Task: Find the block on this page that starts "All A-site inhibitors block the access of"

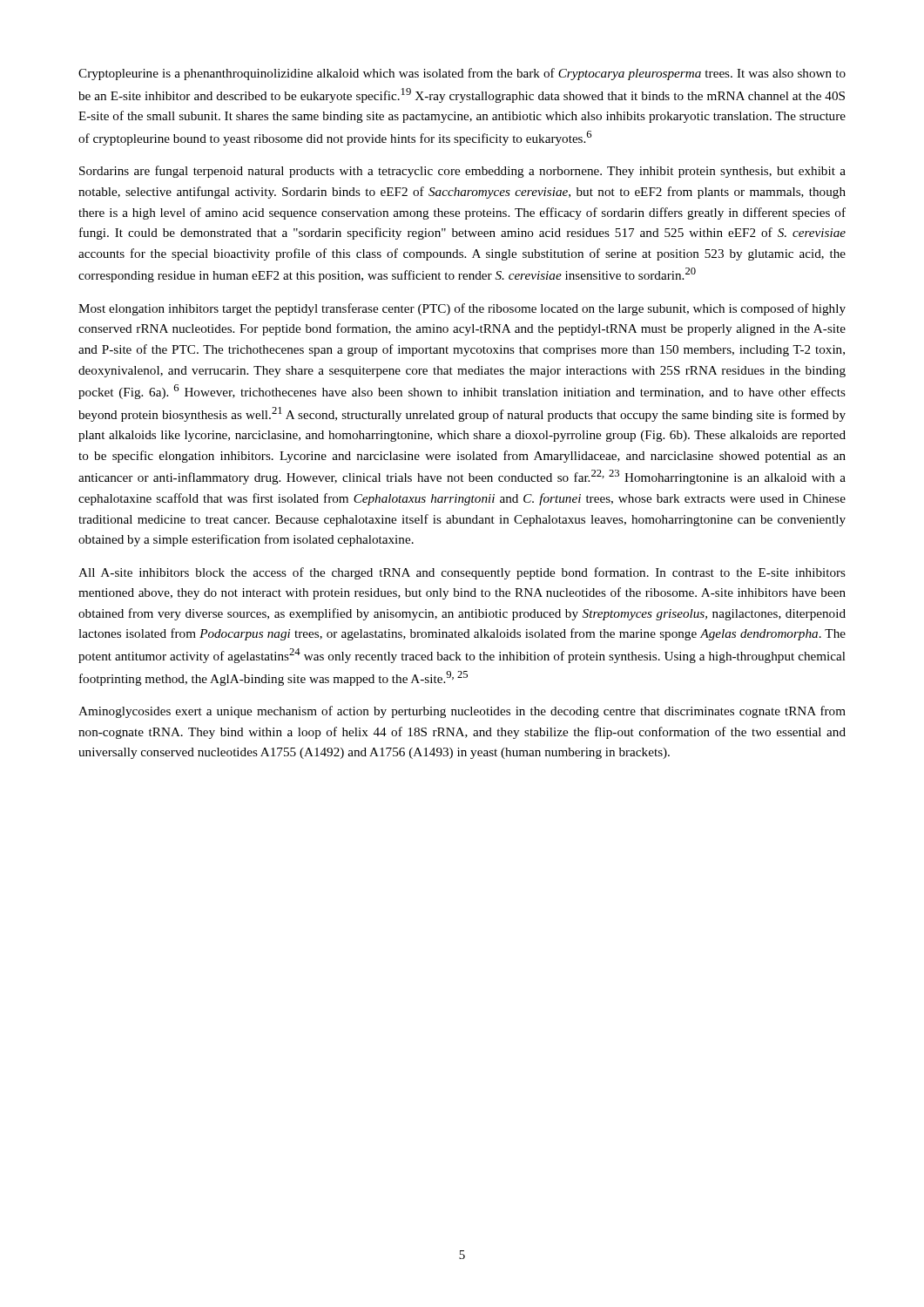Action: tap(462, 625)
